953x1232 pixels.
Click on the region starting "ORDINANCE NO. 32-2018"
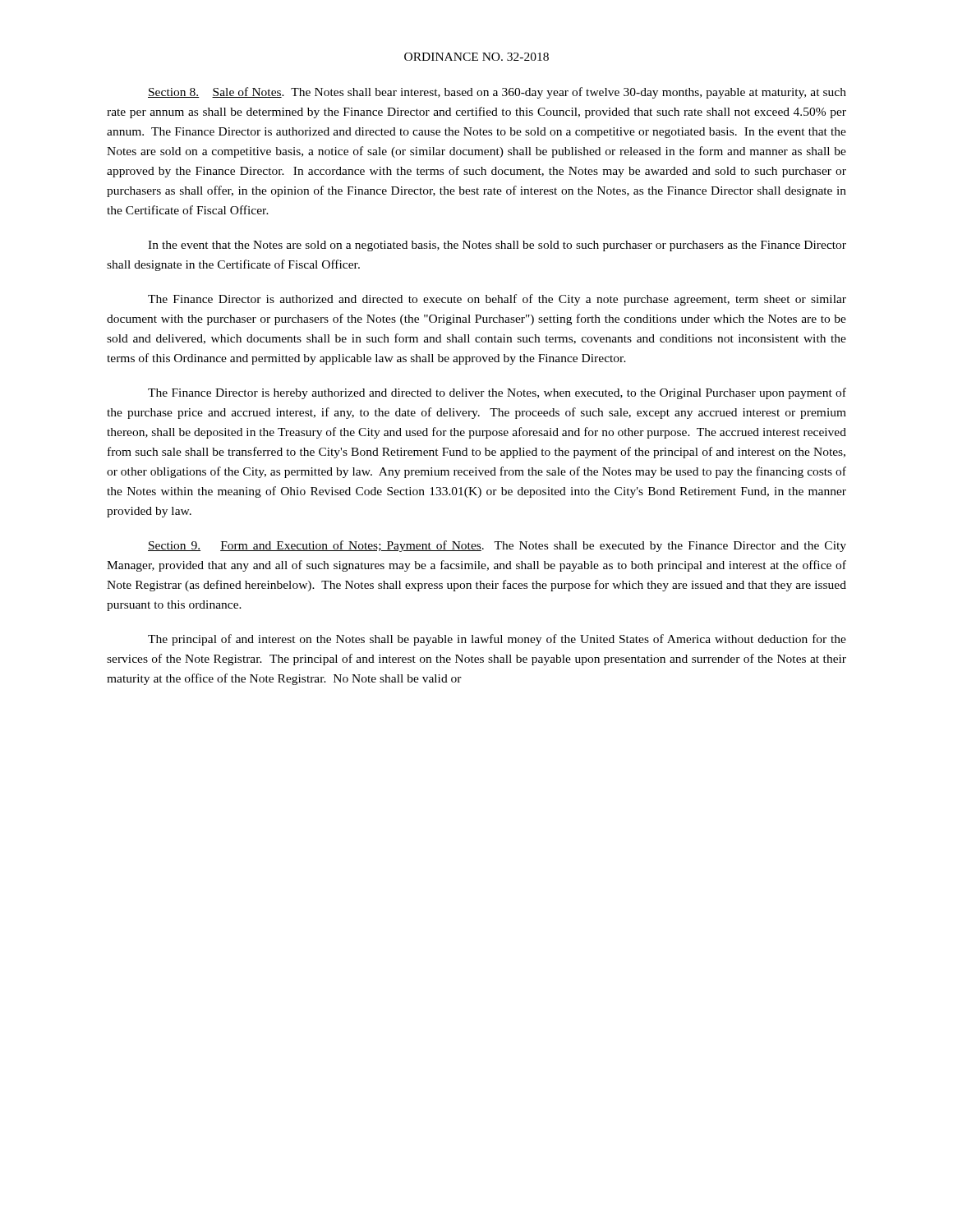click(x=476, y=56)
